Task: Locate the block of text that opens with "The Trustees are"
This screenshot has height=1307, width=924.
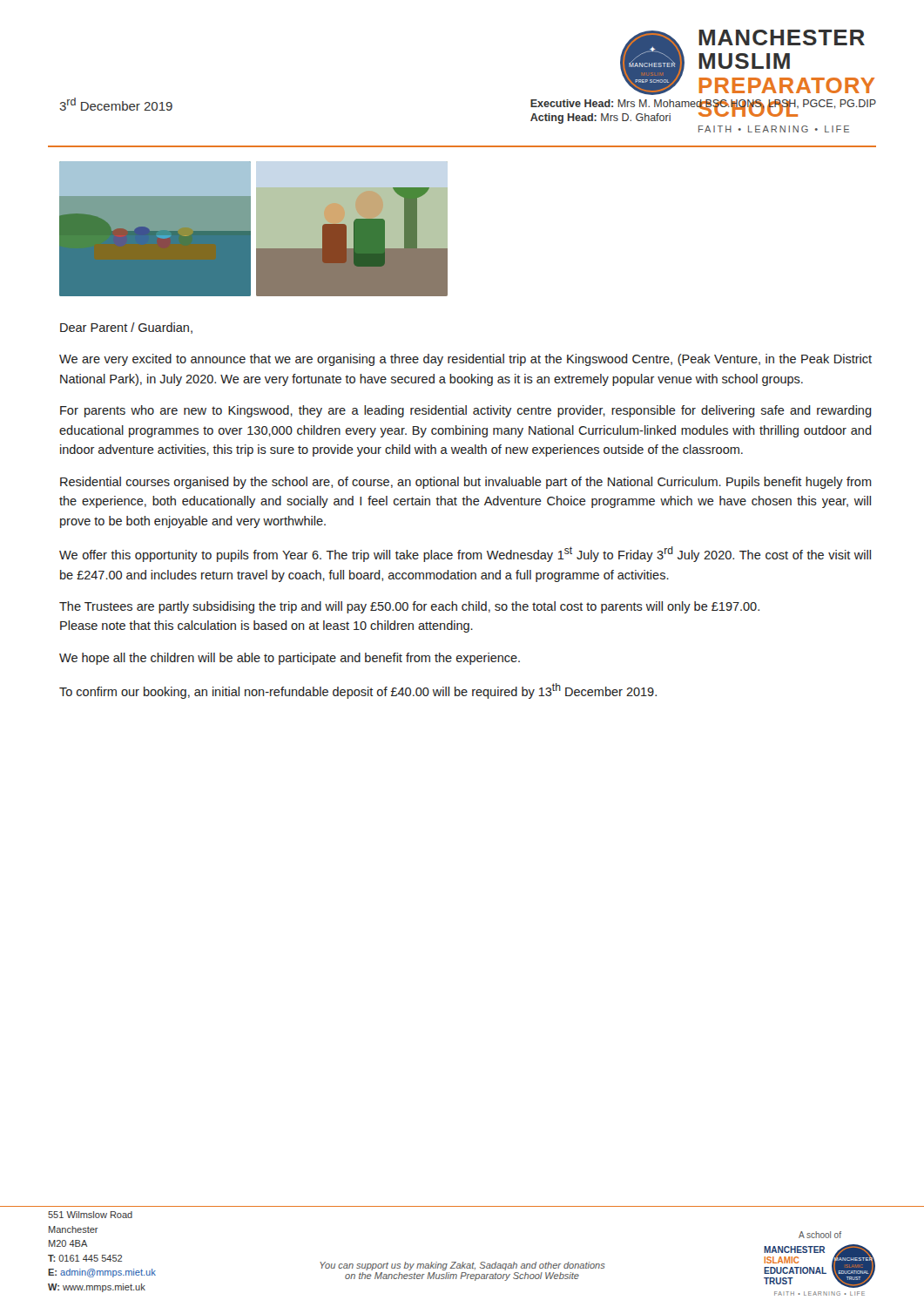Action: [410, 616]
